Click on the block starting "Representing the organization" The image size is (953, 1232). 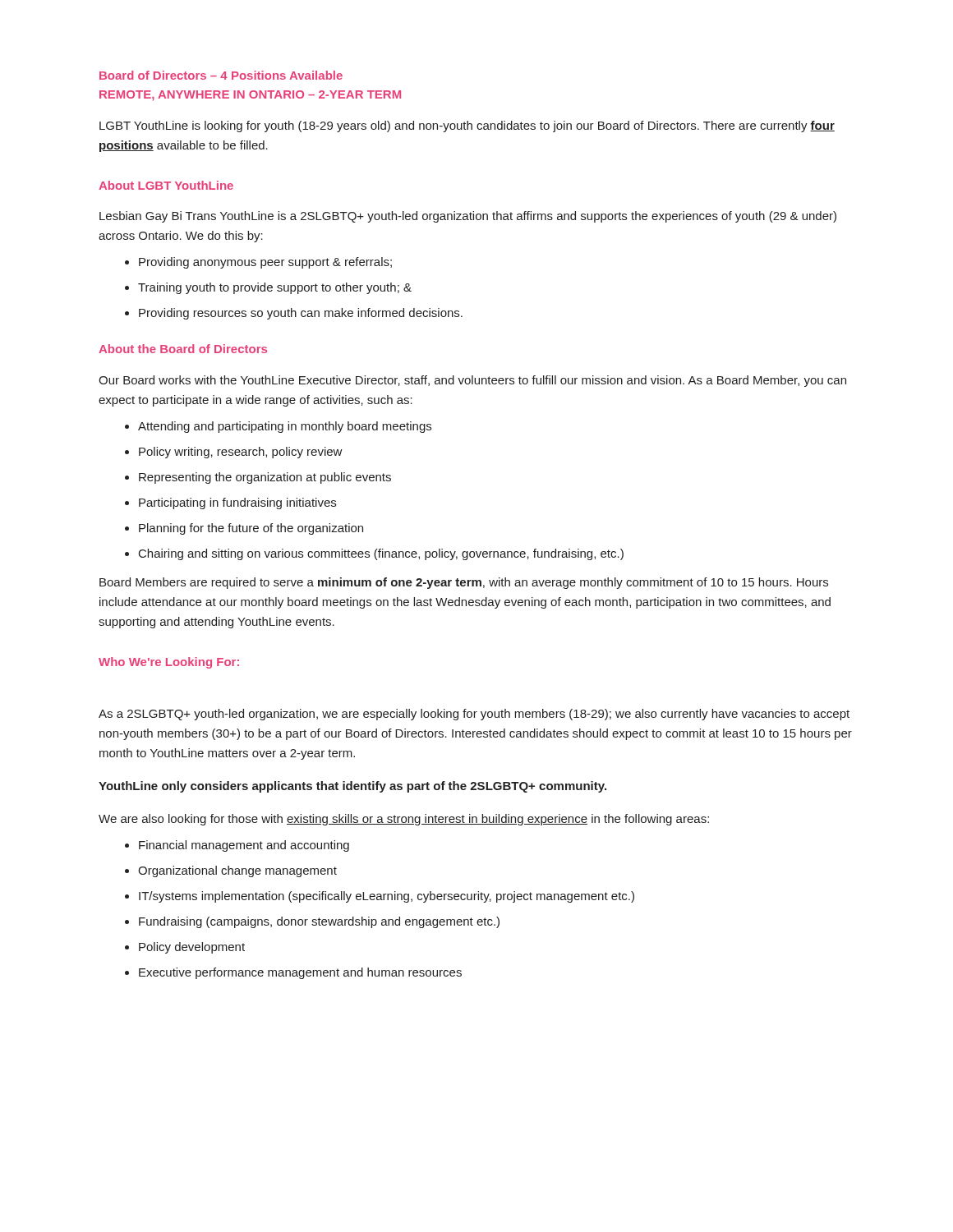(x=258, y=478)
